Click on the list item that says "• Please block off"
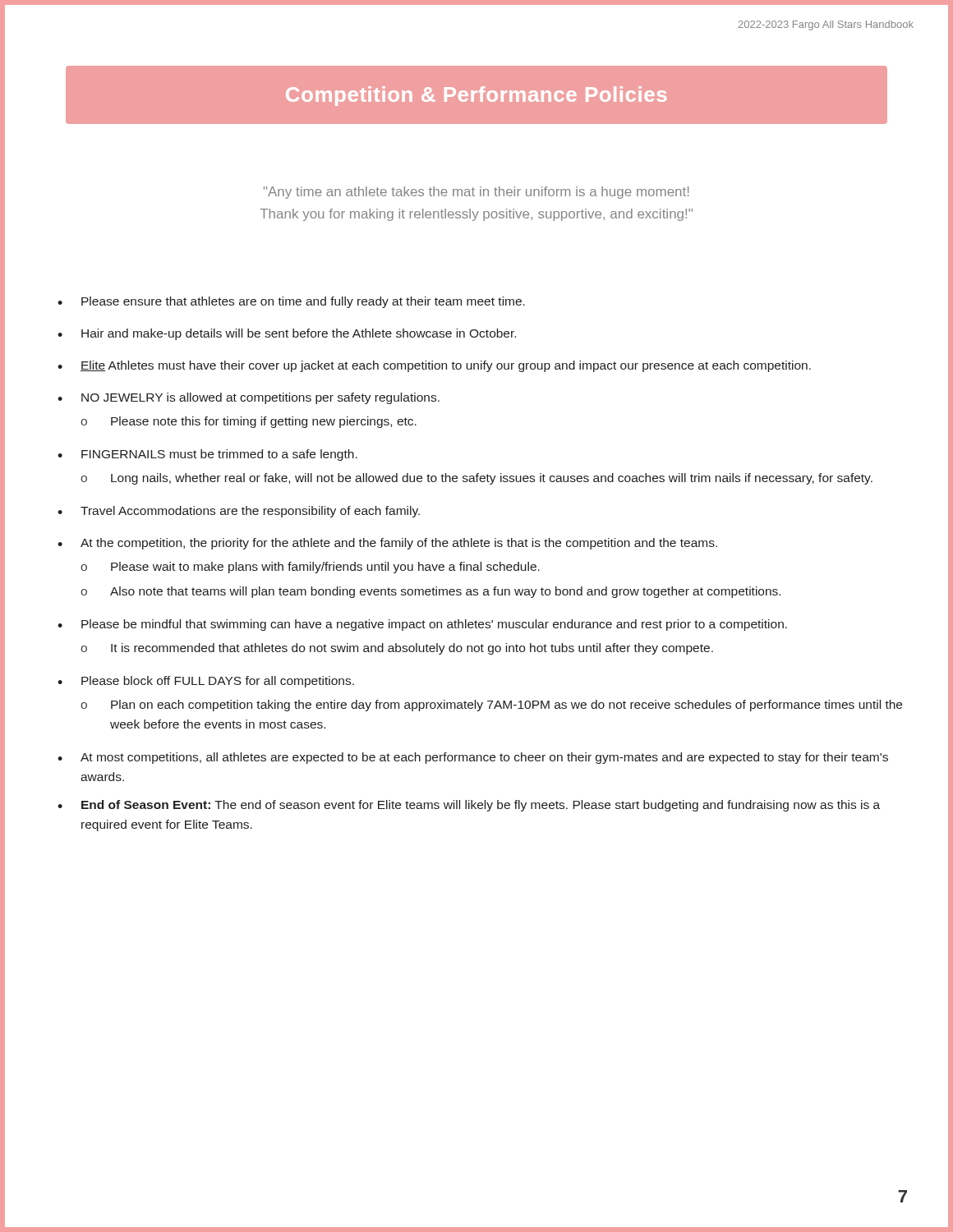Viewport: 953px width, 1232px height. coord(485,705)
